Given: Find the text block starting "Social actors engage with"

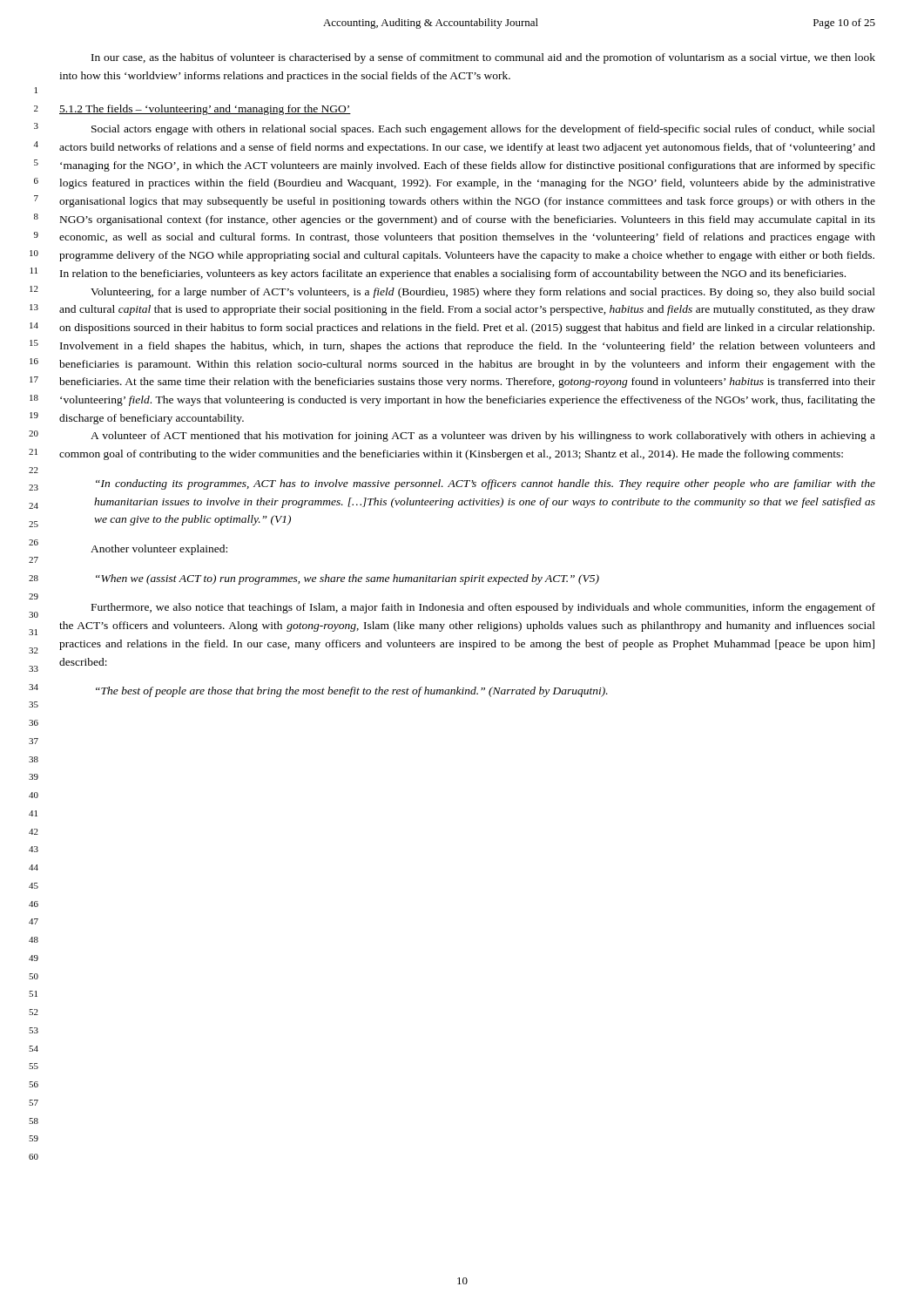Looking at the screenshot, I should click(467, 202).
